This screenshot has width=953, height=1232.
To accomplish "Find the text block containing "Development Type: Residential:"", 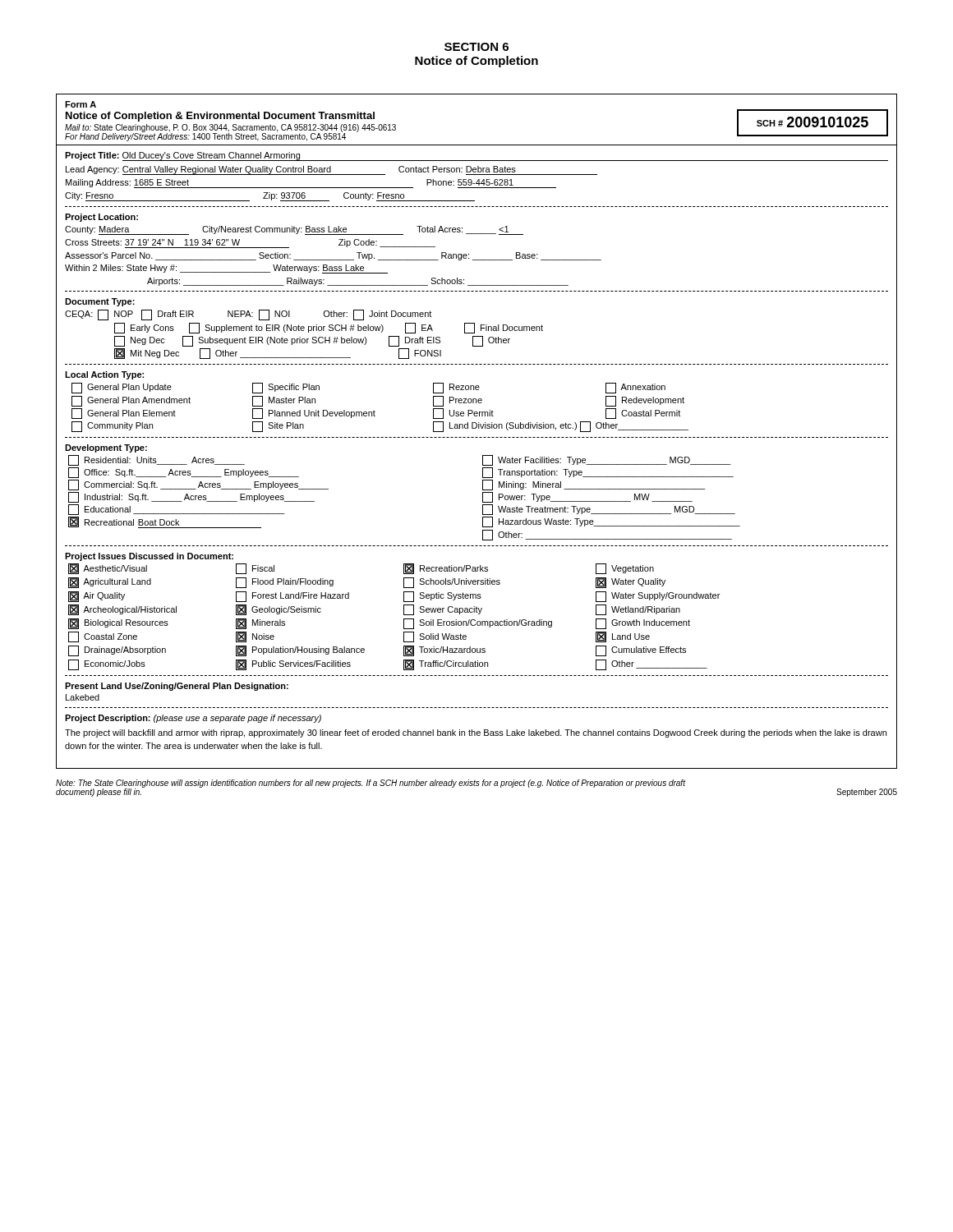I will [476, 491].
